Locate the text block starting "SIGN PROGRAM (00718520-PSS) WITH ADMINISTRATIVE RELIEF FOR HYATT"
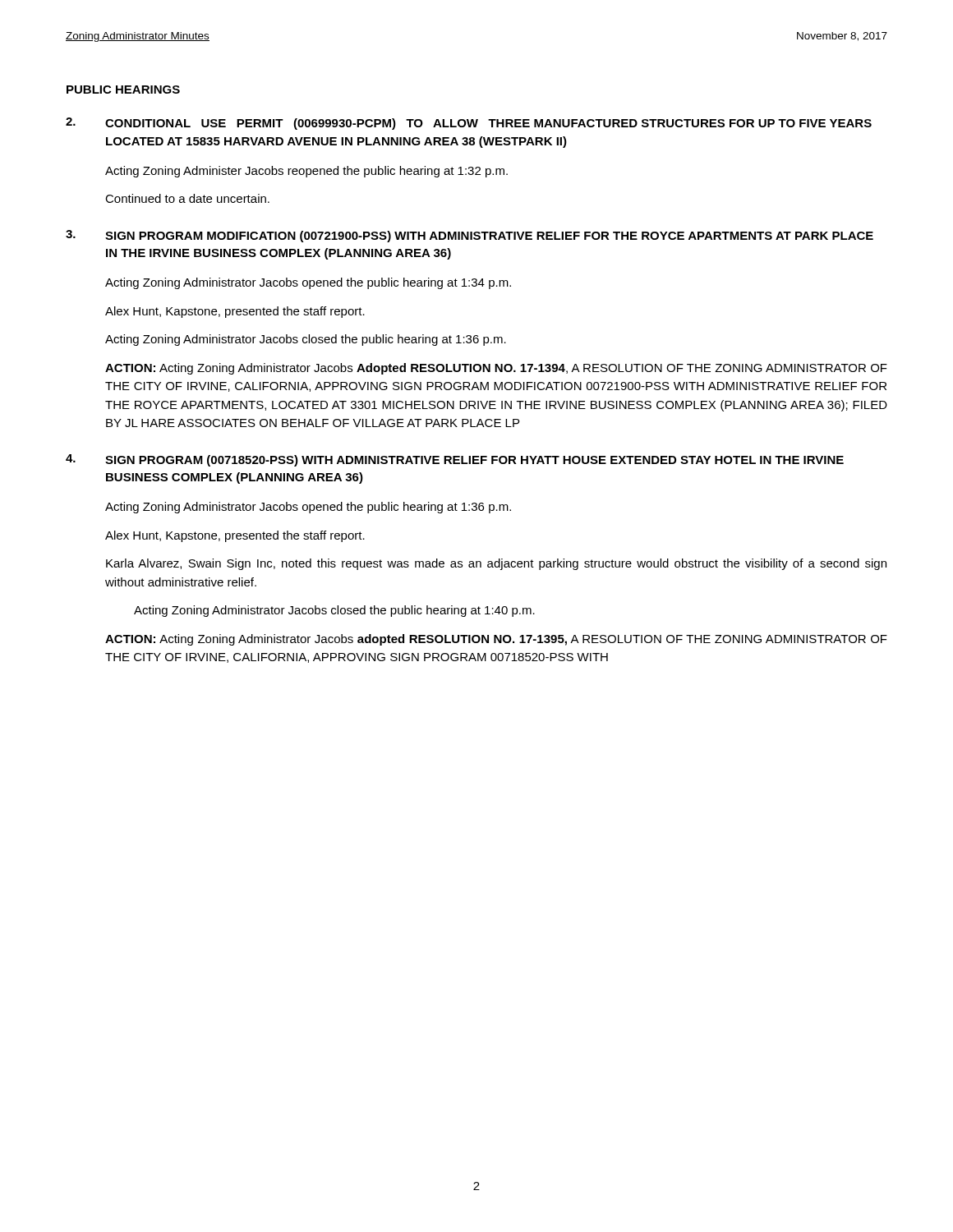This screenshot has width=953, height=1232. point(475,468)
